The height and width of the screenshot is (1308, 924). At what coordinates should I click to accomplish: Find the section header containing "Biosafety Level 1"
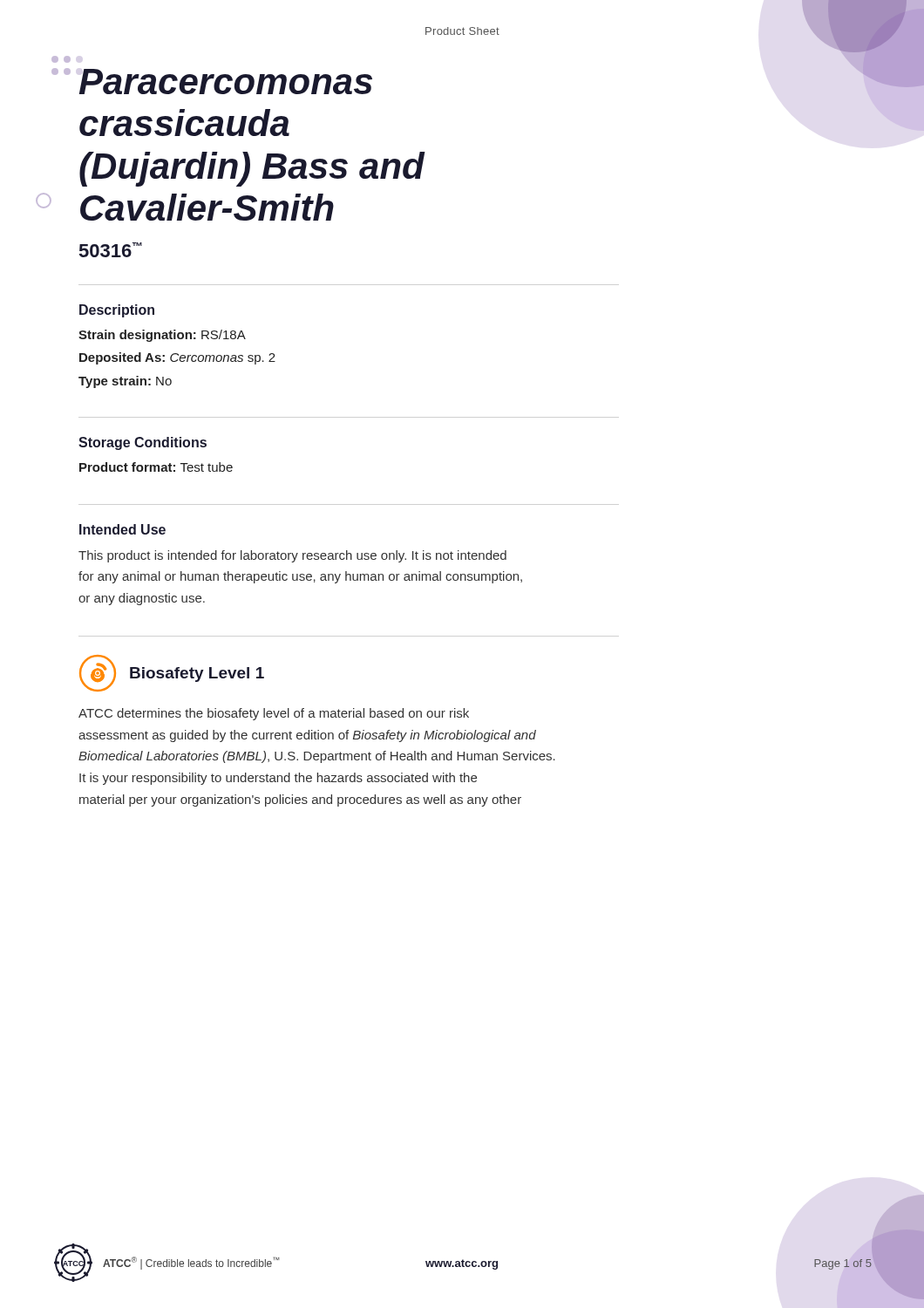(197, 673)
